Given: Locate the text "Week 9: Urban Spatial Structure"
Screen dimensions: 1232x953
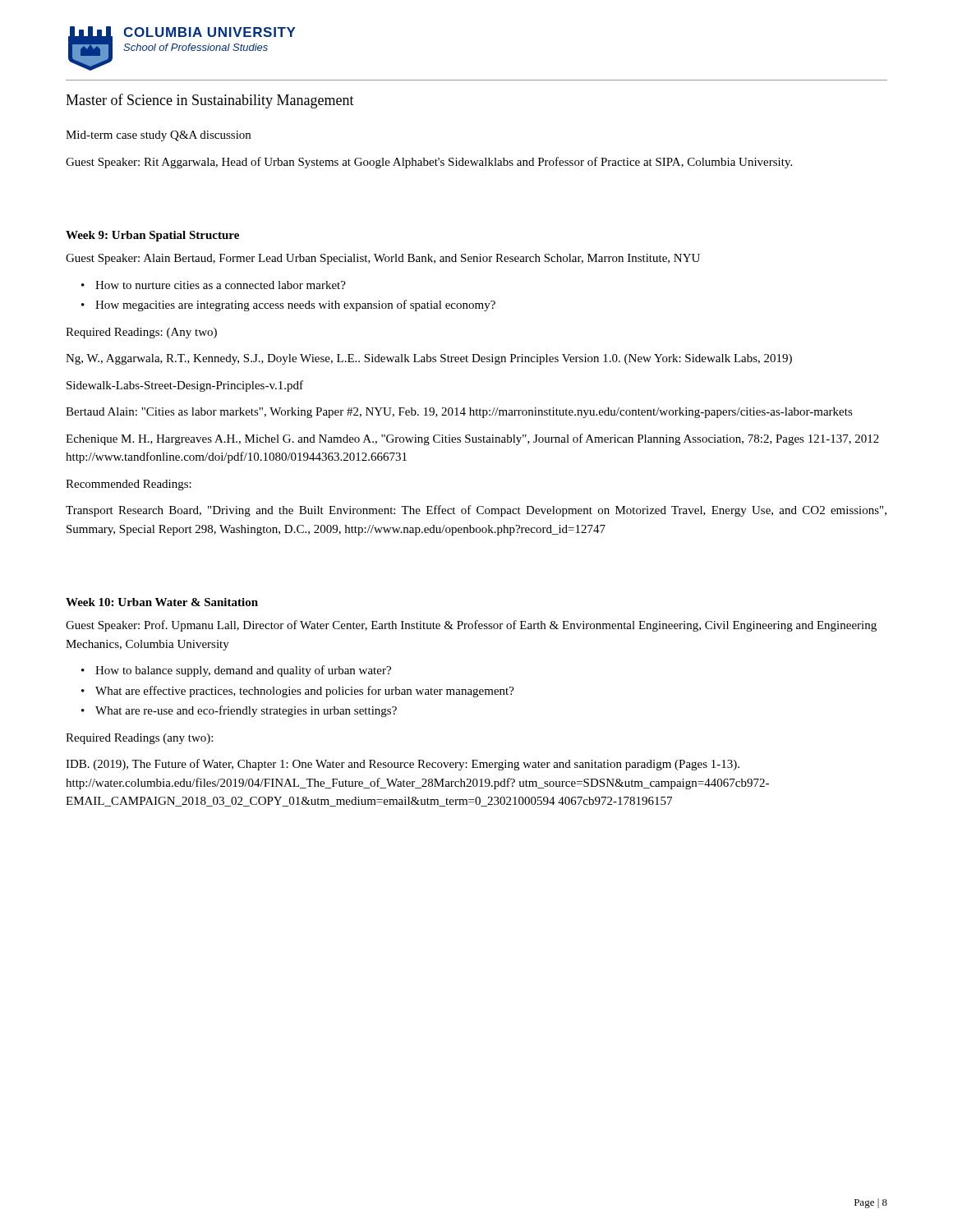Looking at the screenshot, I should click(x=153, y=235).
